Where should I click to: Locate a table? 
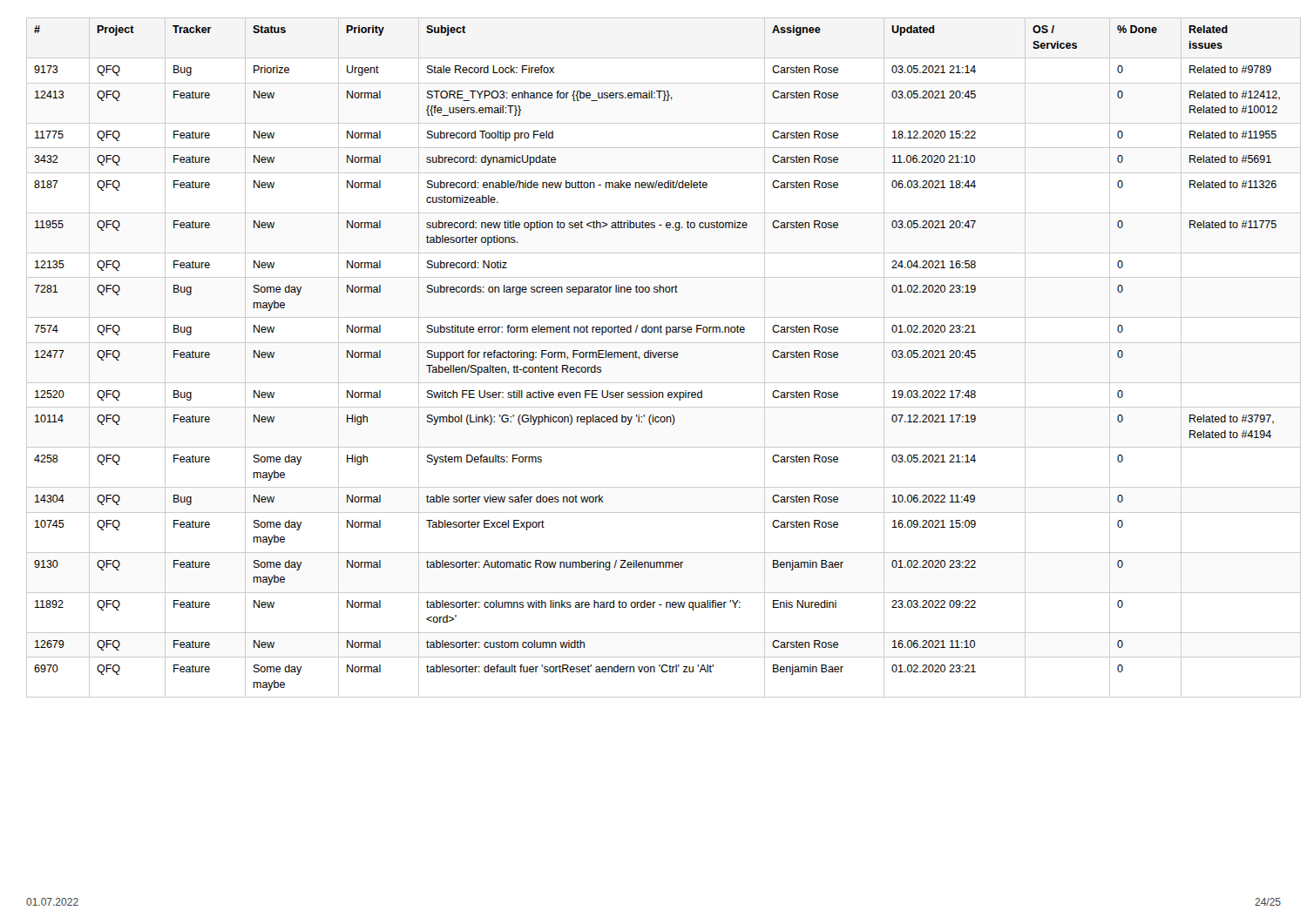click(x=654, y=357)
